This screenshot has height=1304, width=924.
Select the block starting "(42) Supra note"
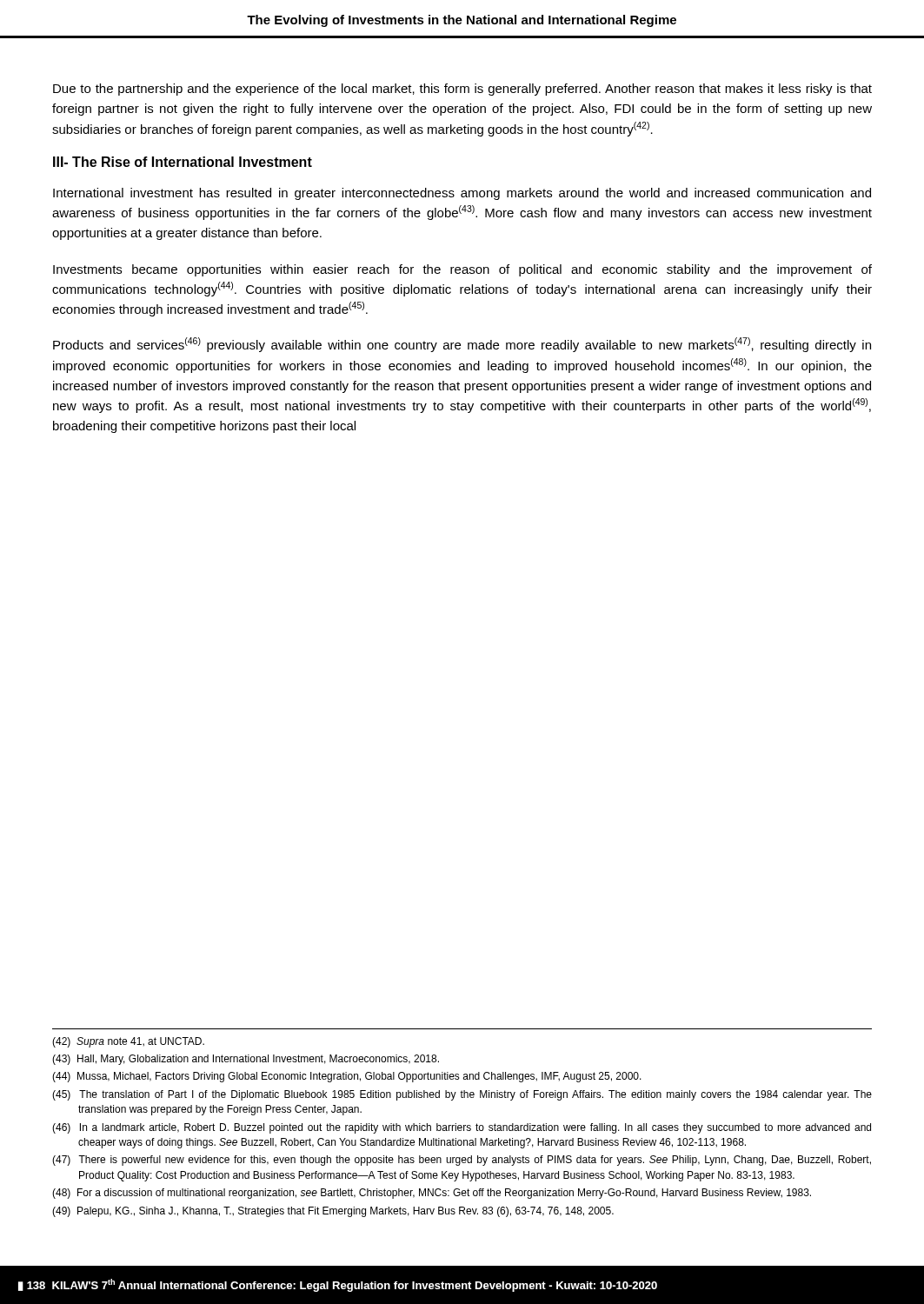click(x=129, y=1041)
